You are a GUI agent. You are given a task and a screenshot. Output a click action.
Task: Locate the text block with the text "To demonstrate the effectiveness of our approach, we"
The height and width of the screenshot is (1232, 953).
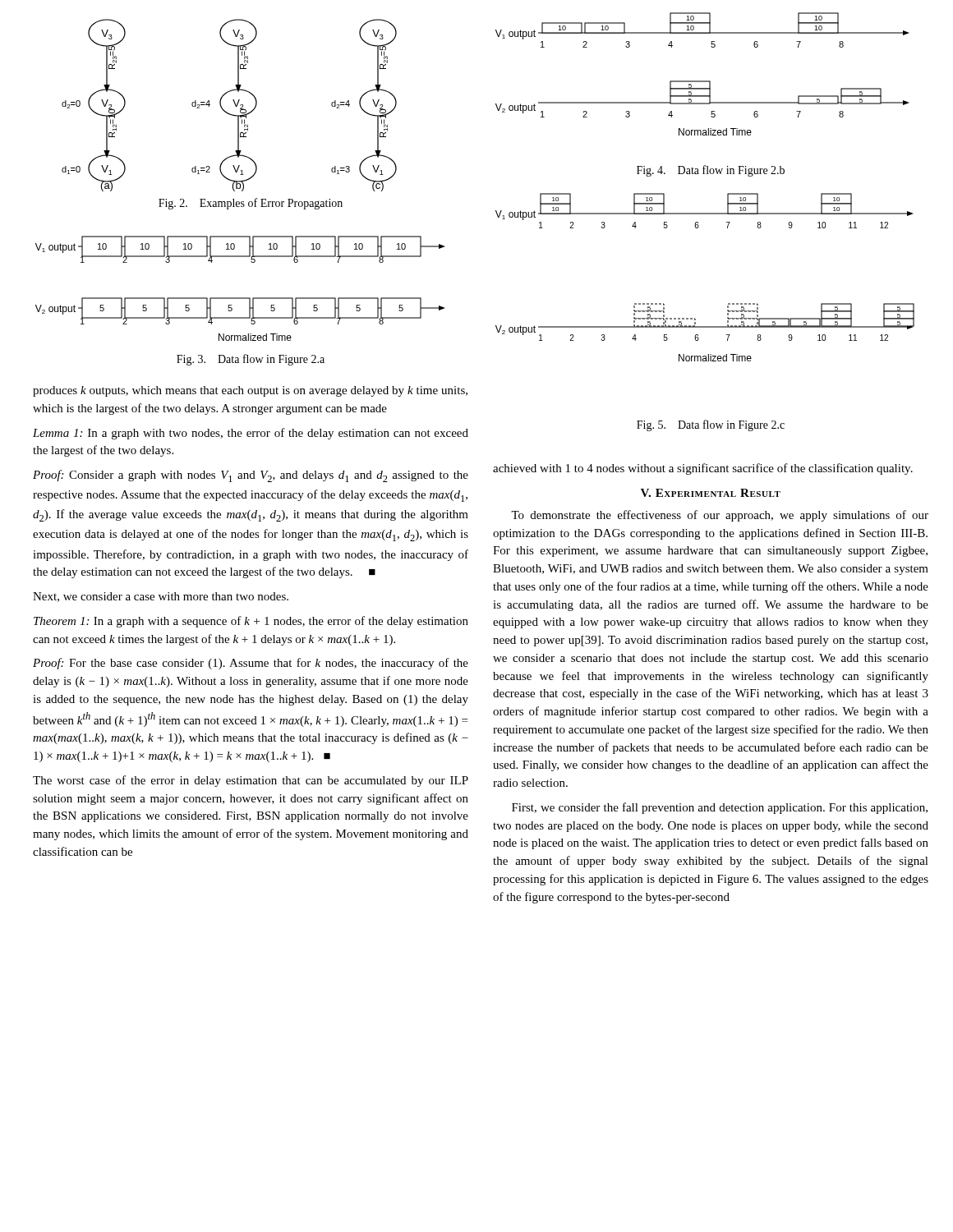pos(711,649)
